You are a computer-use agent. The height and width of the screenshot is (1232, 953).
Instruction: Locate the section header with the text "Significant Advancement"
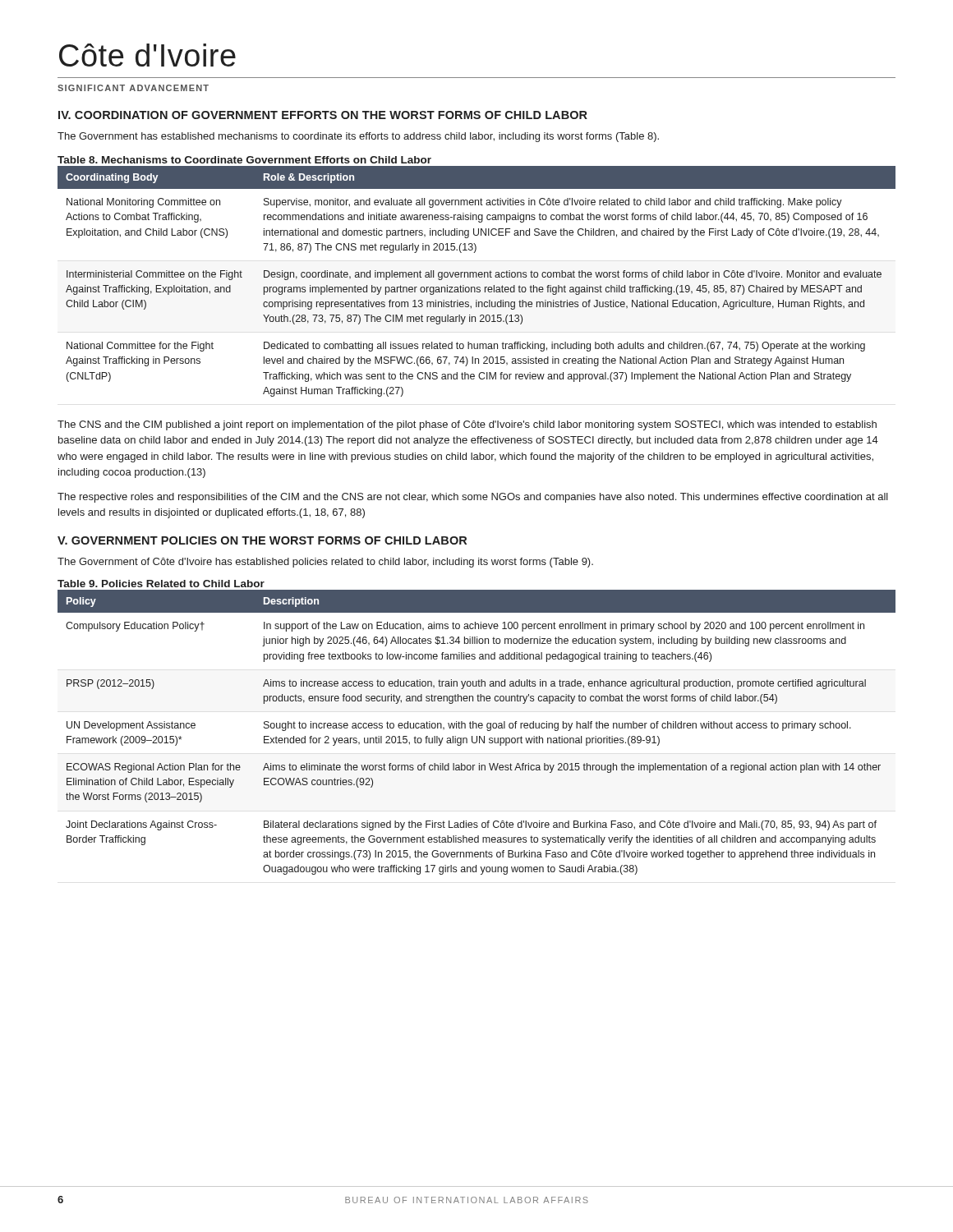(x=134, y=88)
